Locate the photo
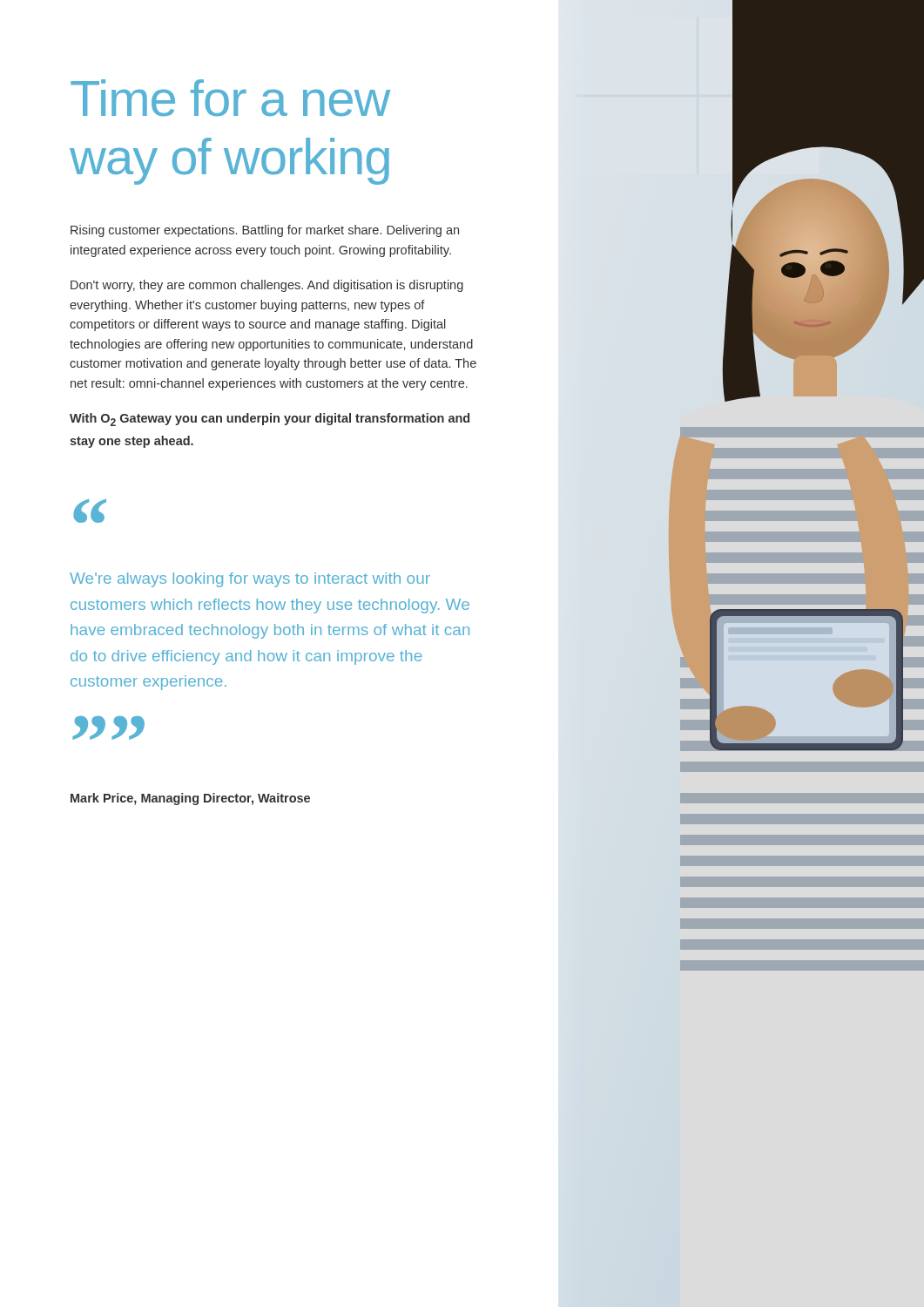Screen dimensions: 1307x924 coord(741,654)
